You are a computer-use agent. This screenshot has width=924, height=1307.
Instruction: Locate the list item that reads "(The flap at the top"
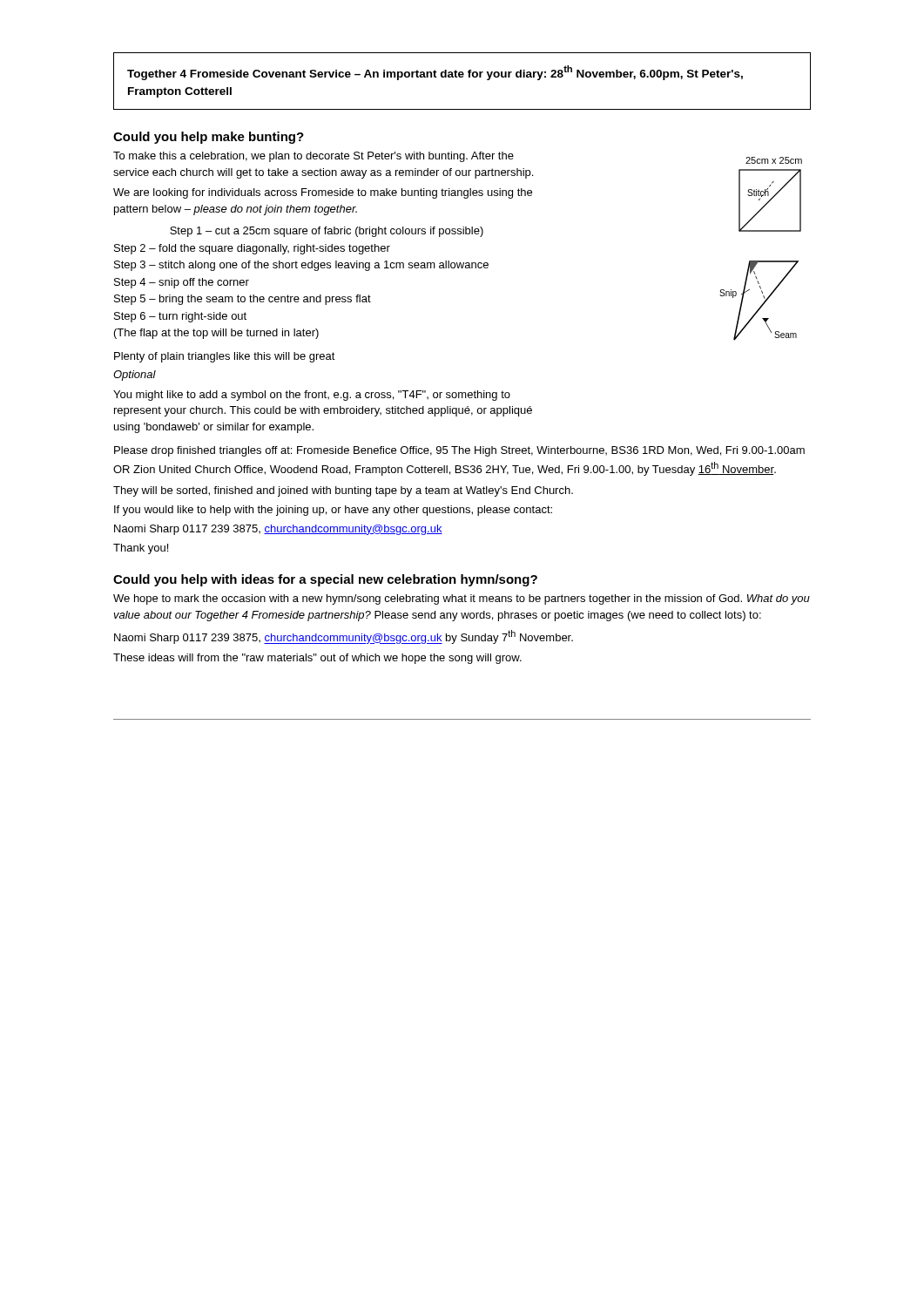click(216, 333)
